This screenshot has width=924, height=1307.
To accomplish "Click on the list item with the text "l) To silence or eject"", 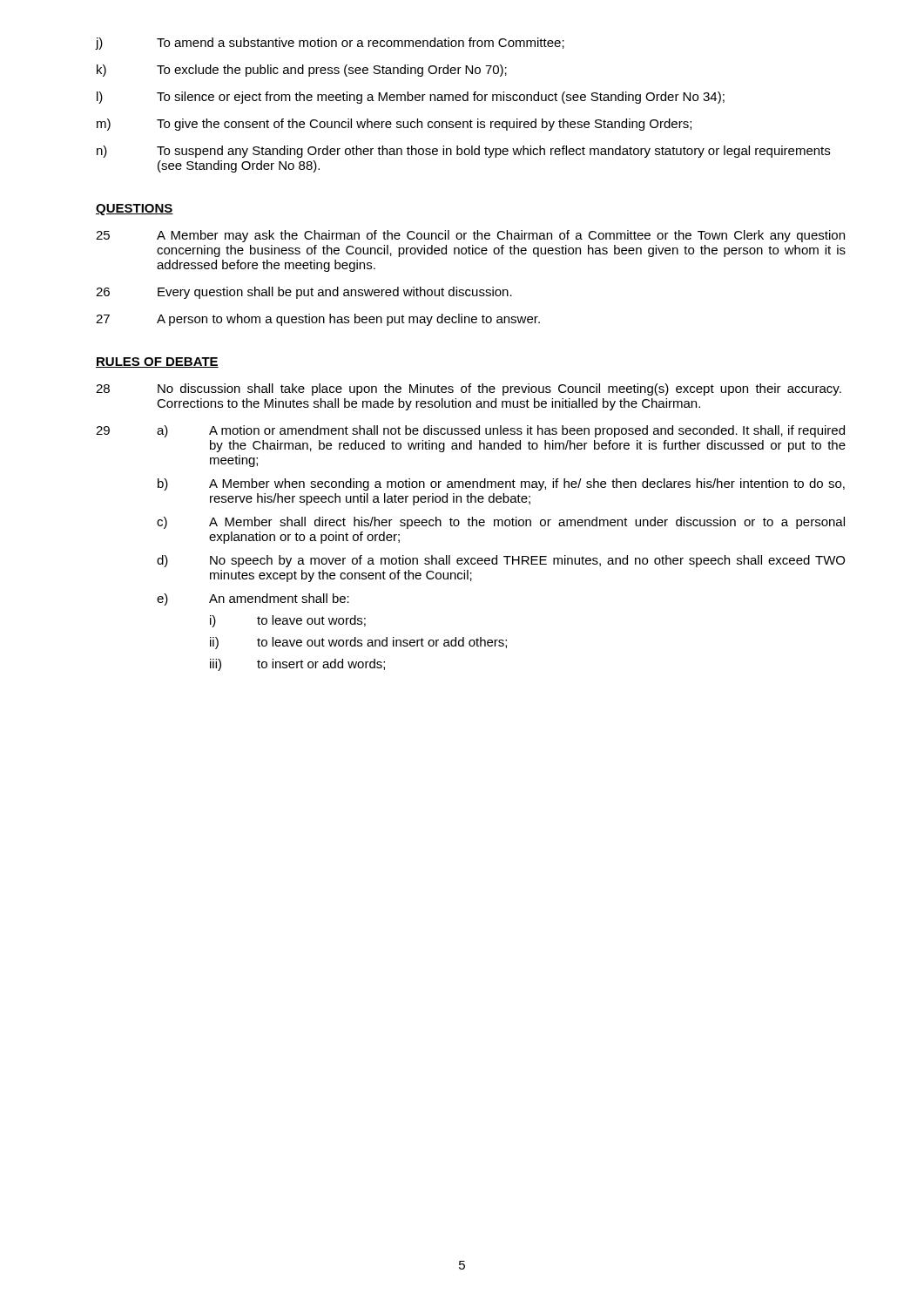I will pos(471,96).
